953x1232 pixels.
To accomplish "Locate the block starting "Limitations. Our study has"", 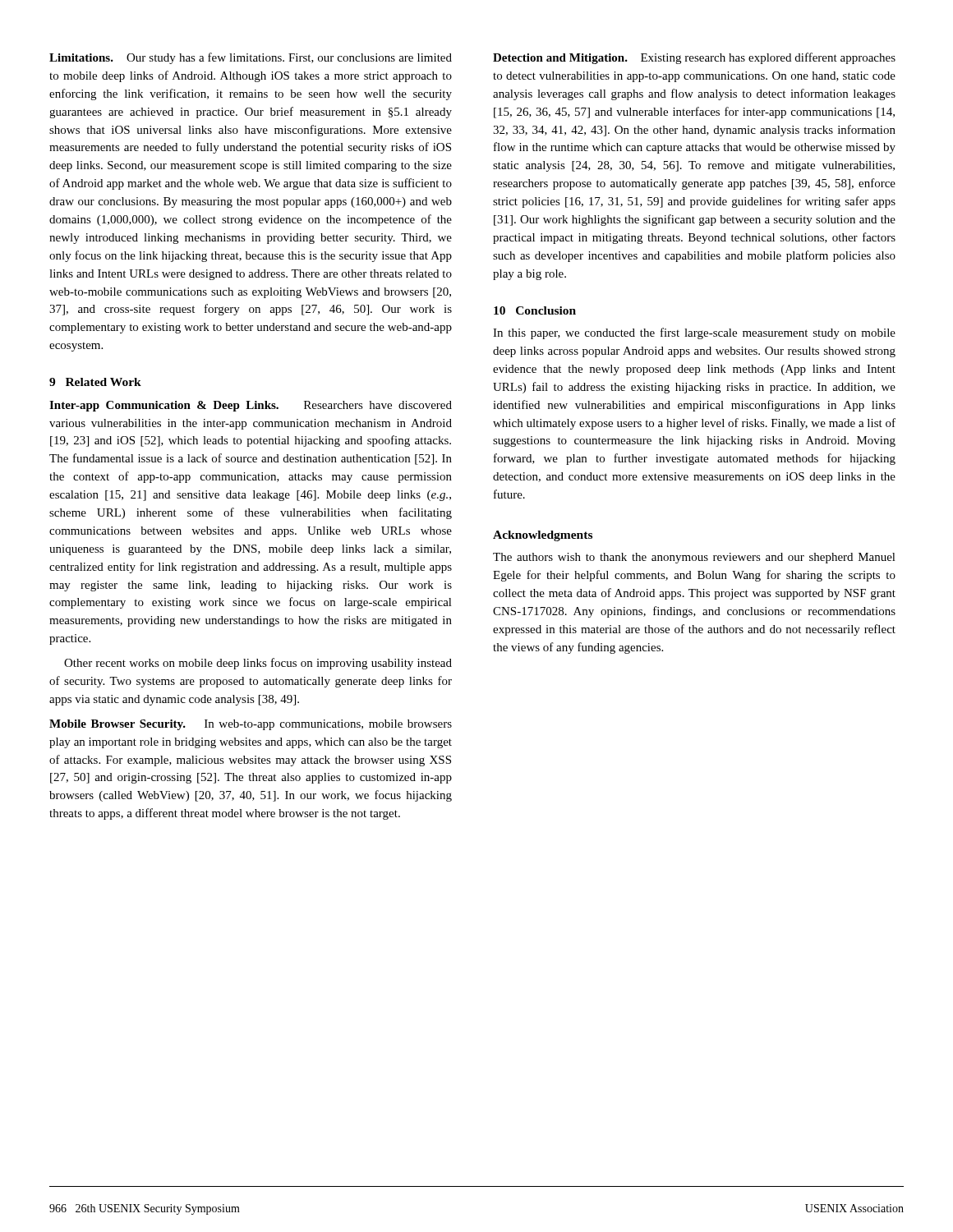I will pyautogui.click(x=251, y=202).
